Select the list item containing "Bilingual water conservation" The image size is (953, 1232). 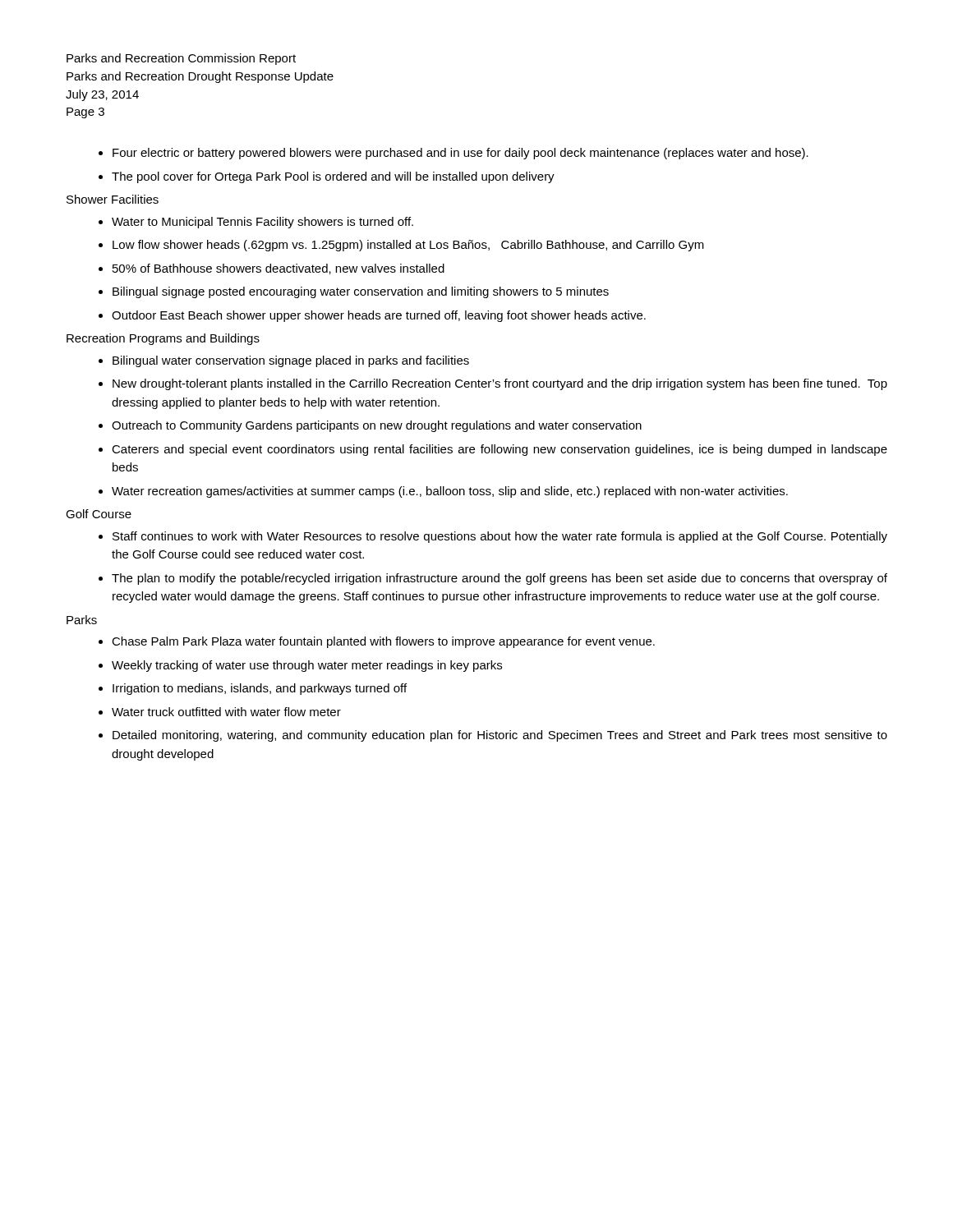(291, 360)
